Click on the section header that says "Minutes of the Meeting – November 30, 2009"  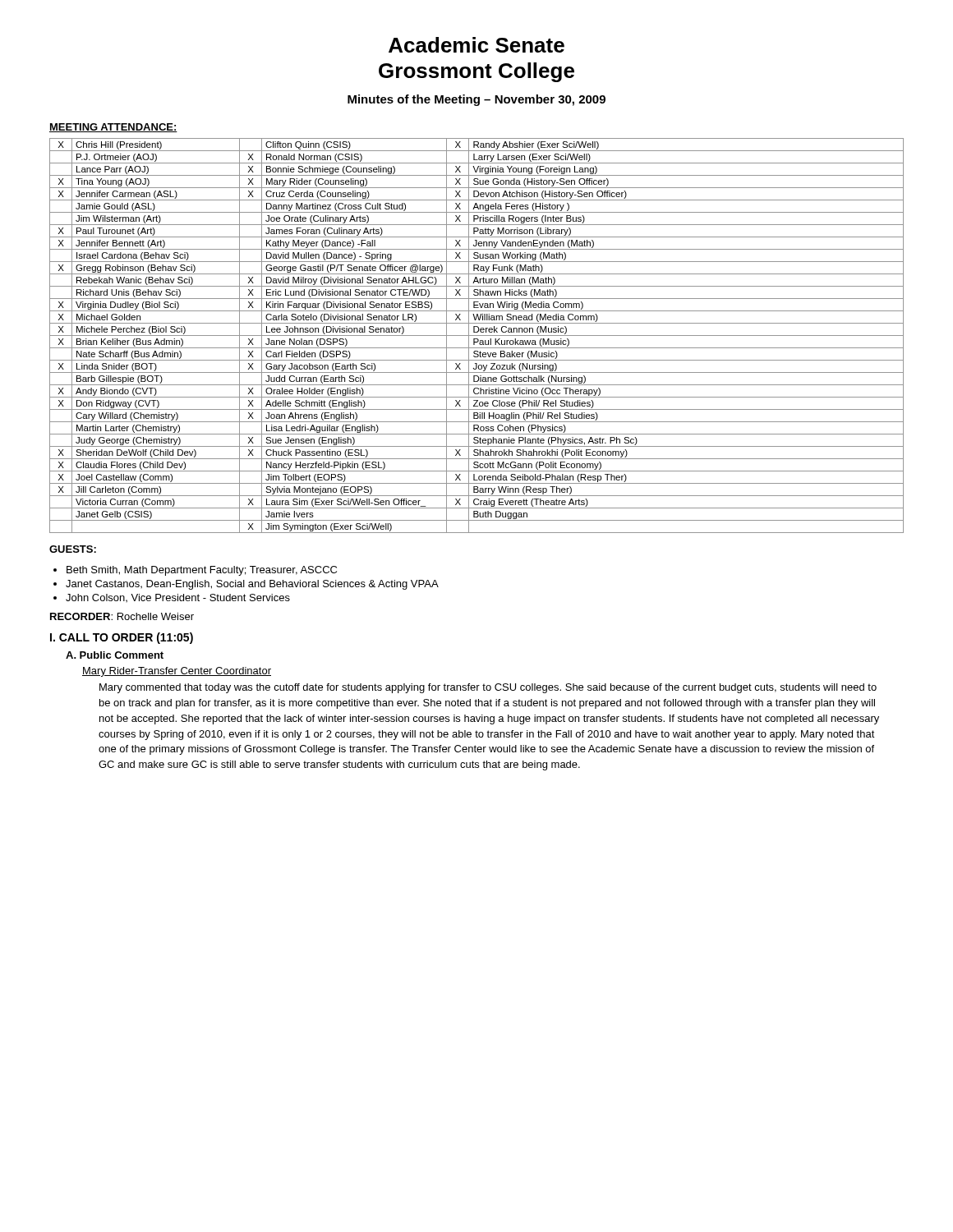(x=476, y=99)
